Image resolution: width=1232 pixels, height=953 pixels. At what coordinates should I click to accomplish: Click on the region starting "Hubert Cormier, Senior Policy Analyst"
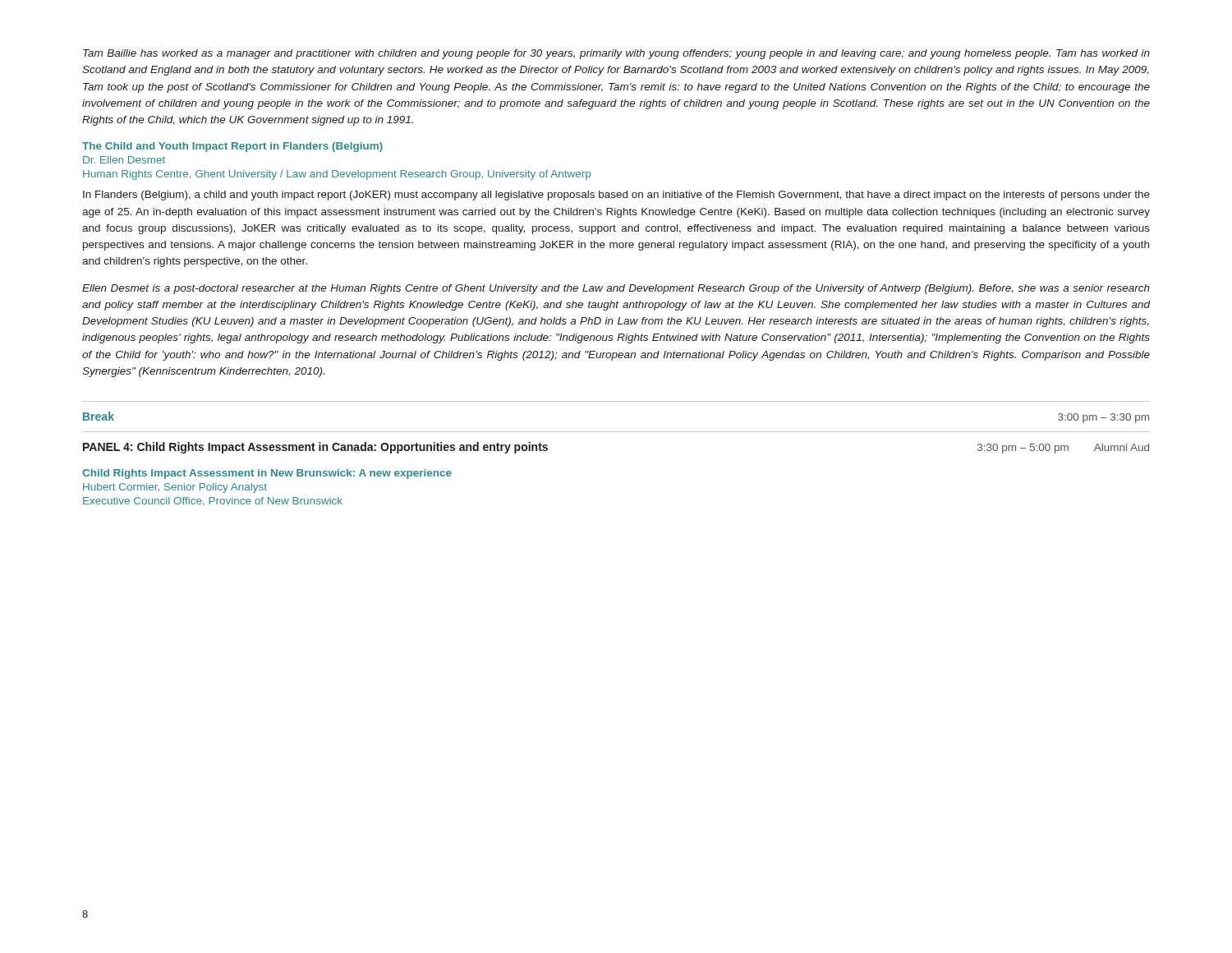coord(175,487)
